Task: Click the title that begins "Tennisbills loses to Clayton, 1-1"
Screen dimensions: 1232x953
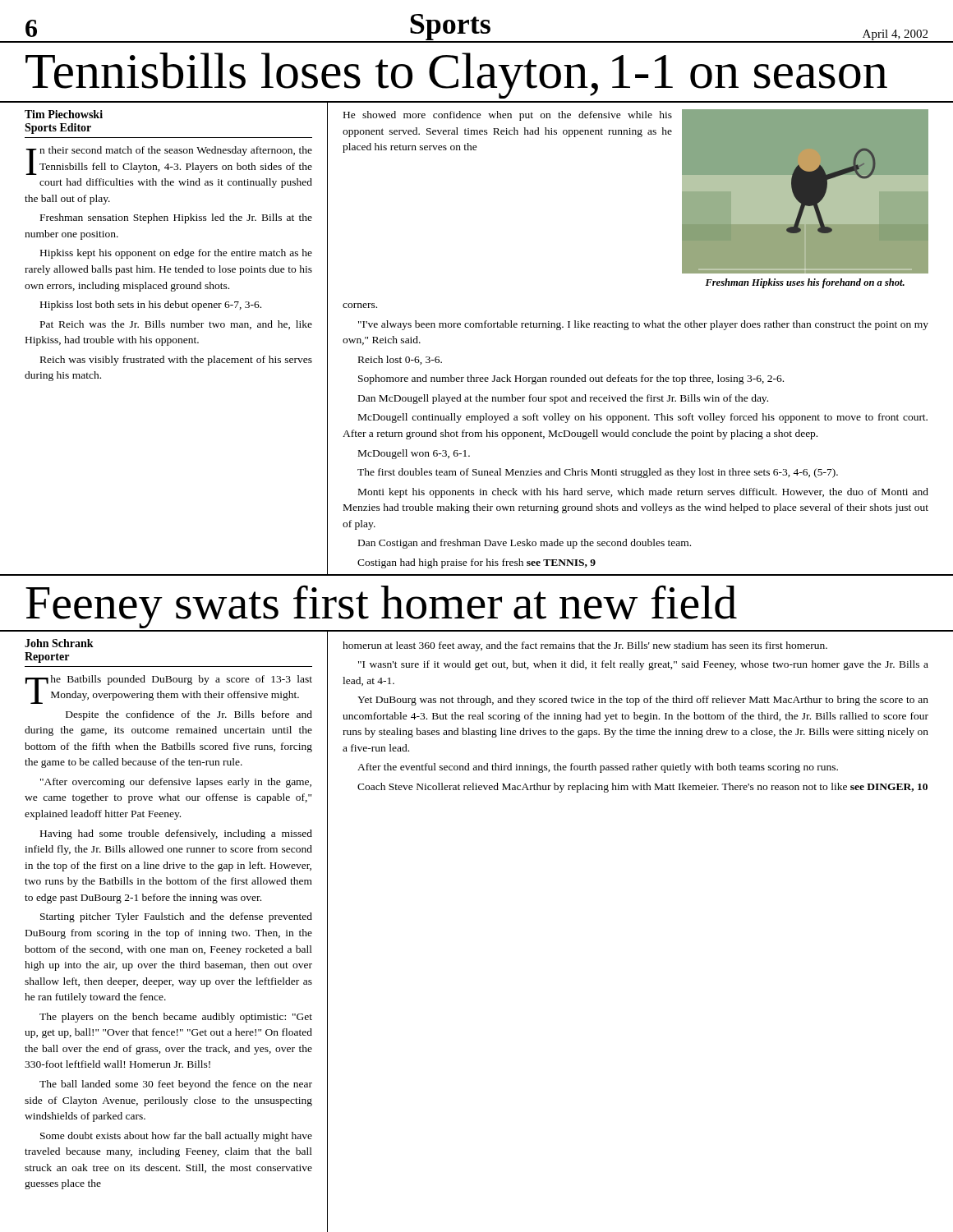Action: coord(456,71)
